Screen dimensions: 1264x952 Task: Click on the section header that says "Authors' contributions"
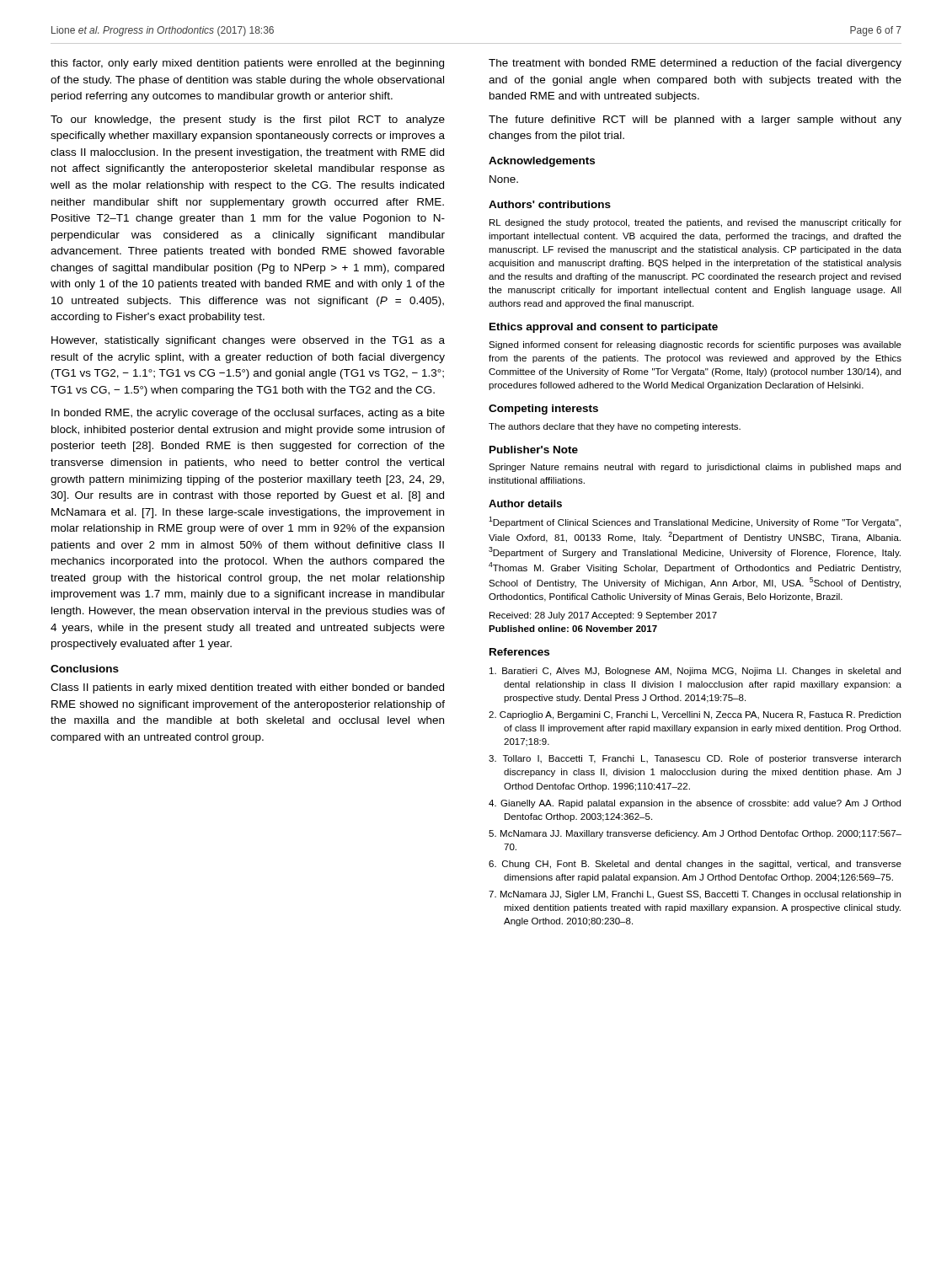coord(550,204)
